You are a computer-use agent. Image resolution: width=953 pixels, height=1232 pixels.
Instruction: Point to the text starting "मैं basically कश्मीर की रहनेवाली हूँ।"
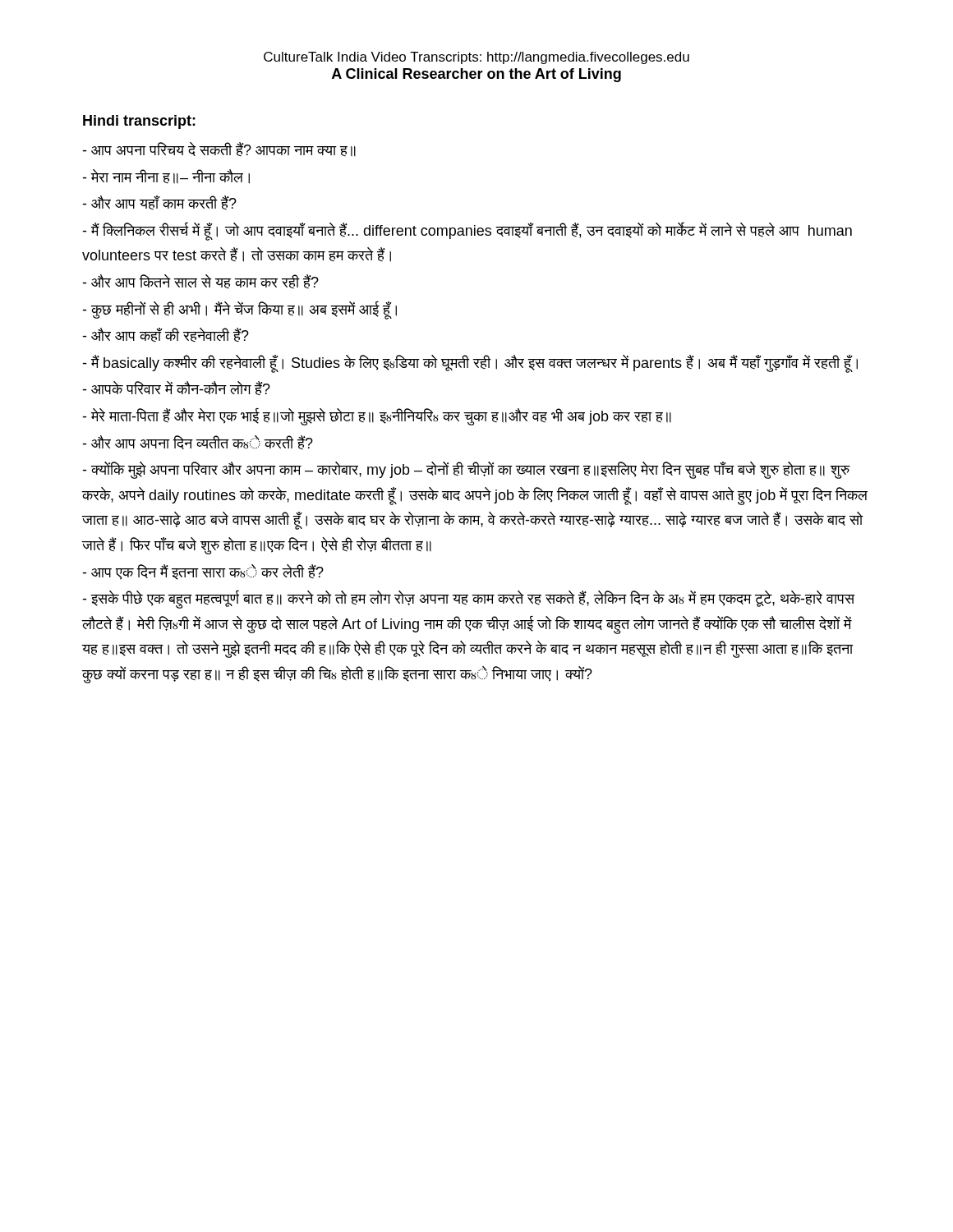(x=476, y=363)
